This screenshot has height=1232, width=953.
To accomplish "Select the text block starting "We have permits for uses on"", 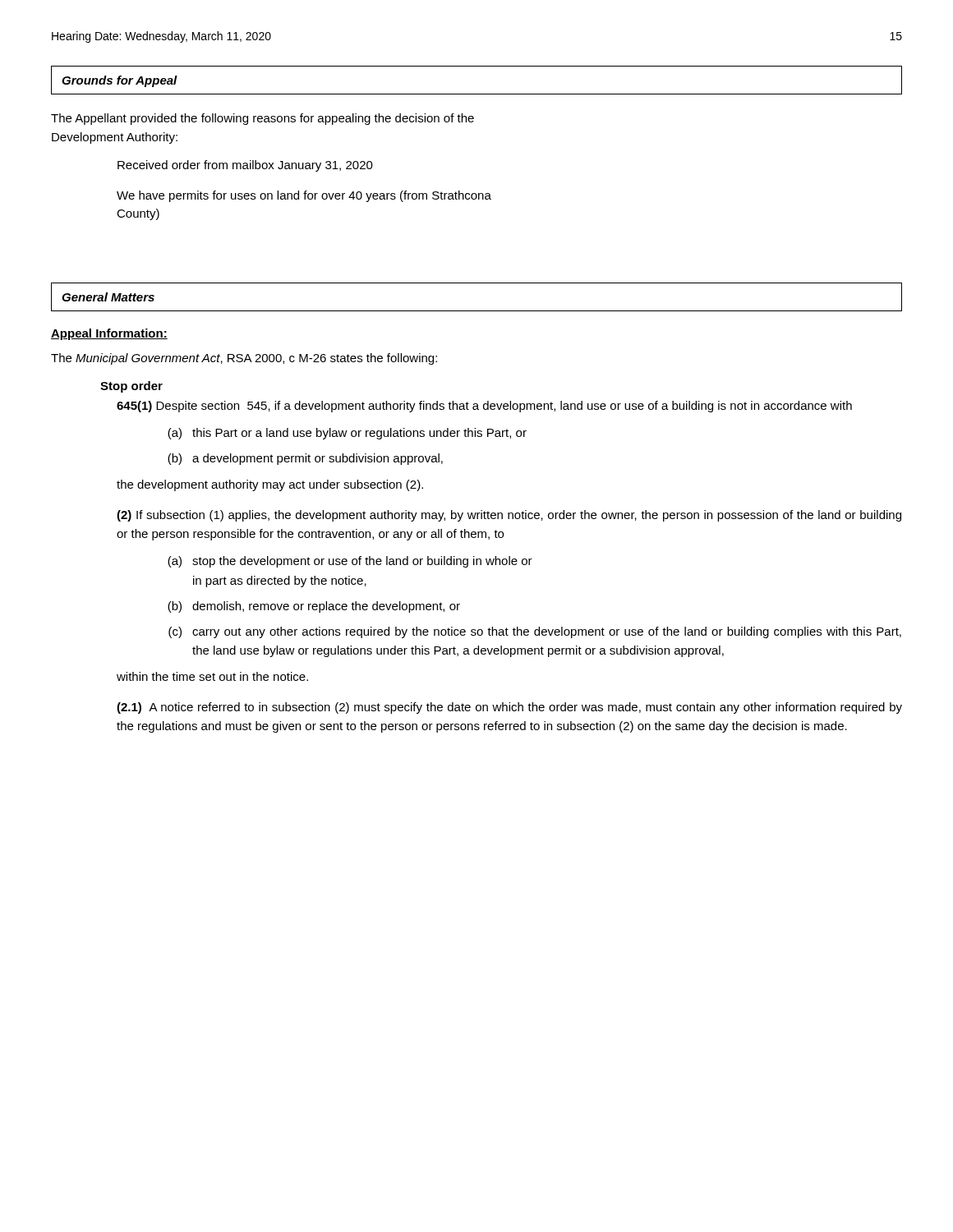I will point(304,204).
